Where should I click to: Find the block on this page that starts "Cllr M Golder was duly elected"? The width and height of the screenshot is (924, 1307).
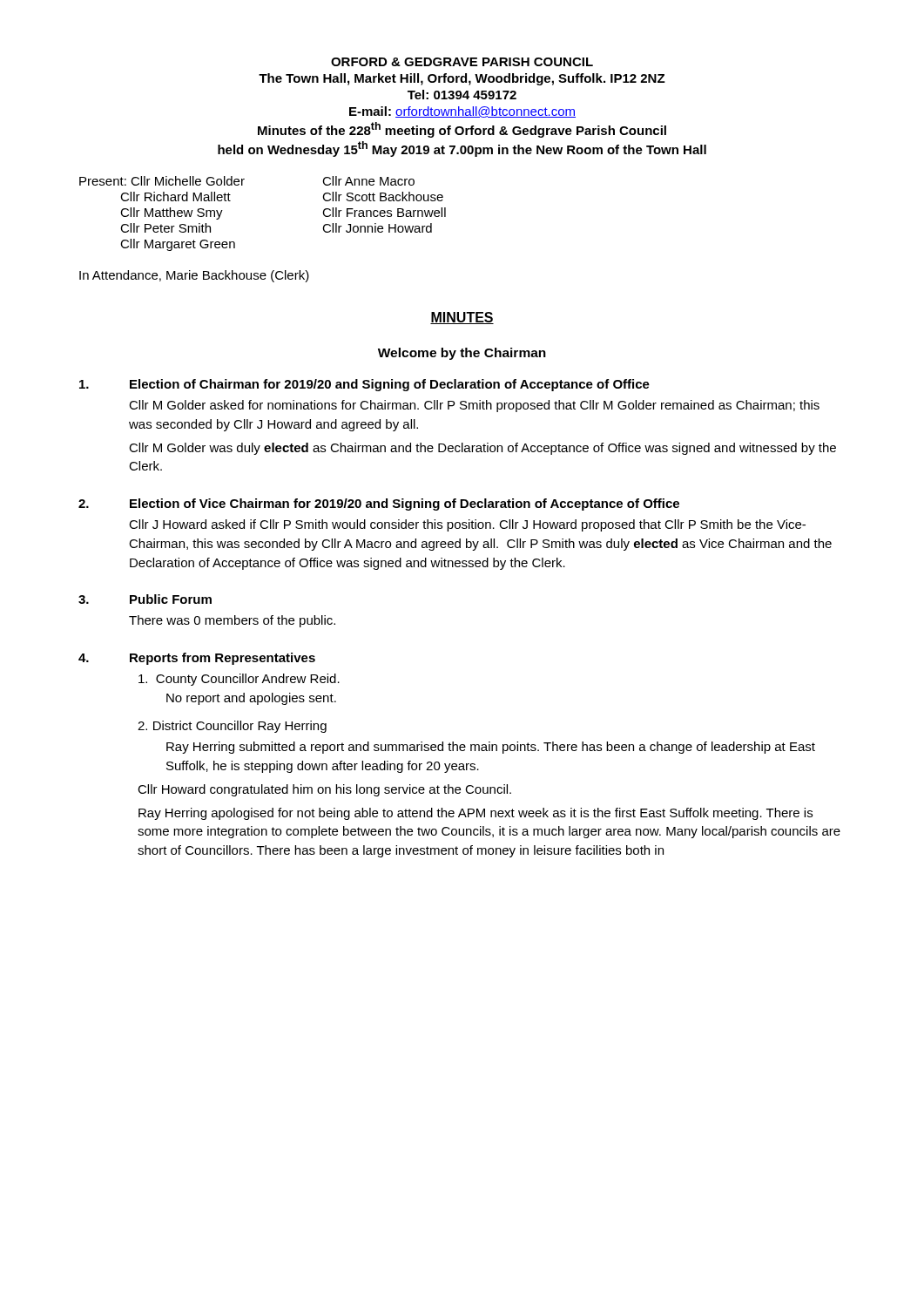click(483, 456)
